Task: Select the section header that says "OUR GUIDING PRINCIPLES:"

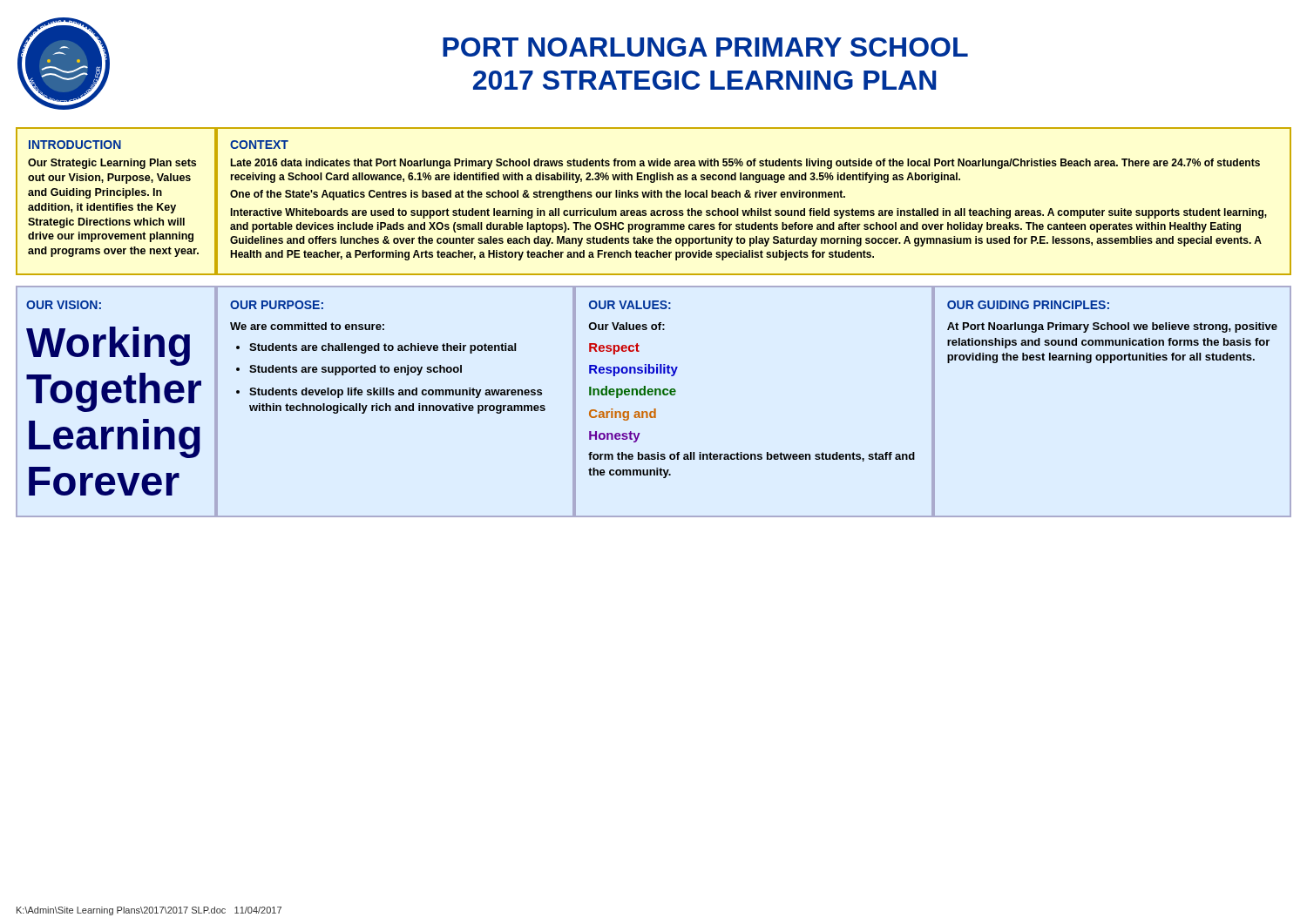Action: tap(1028, 305)
